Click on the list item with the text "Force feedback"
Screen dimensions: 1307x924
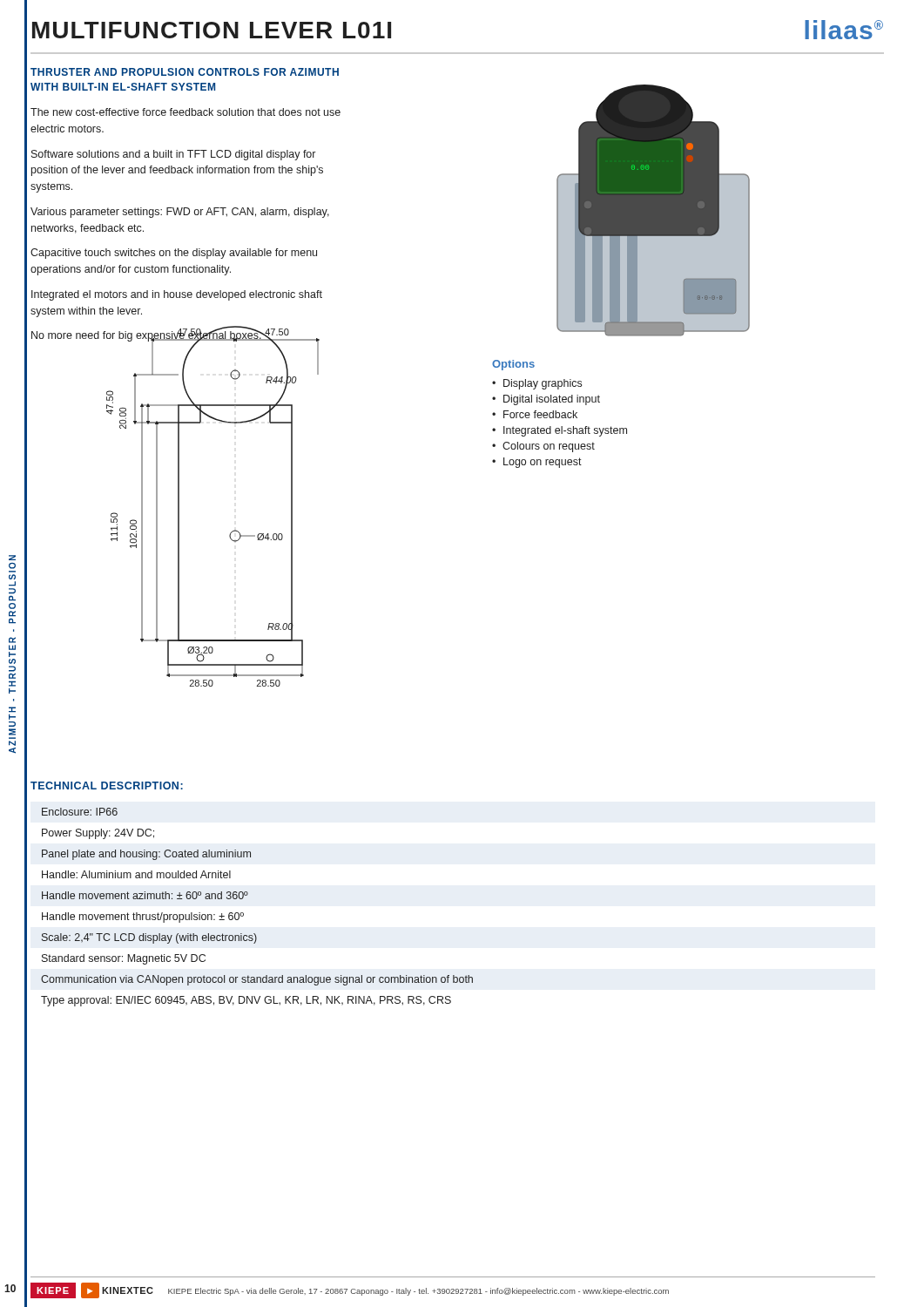click(540, 415)
